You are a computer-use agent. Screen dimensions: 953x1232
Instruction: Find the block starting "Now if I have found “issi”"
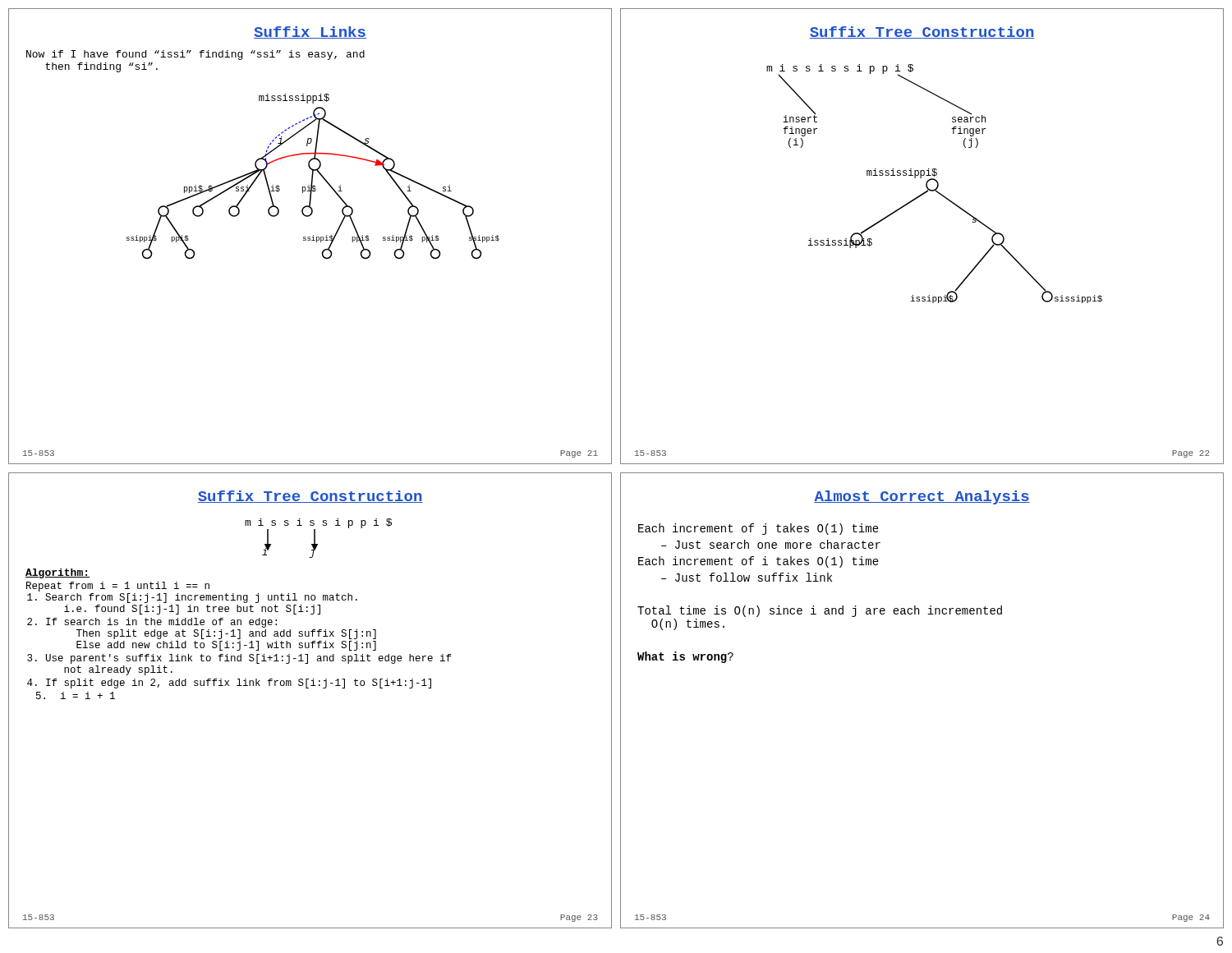[195, 61]
